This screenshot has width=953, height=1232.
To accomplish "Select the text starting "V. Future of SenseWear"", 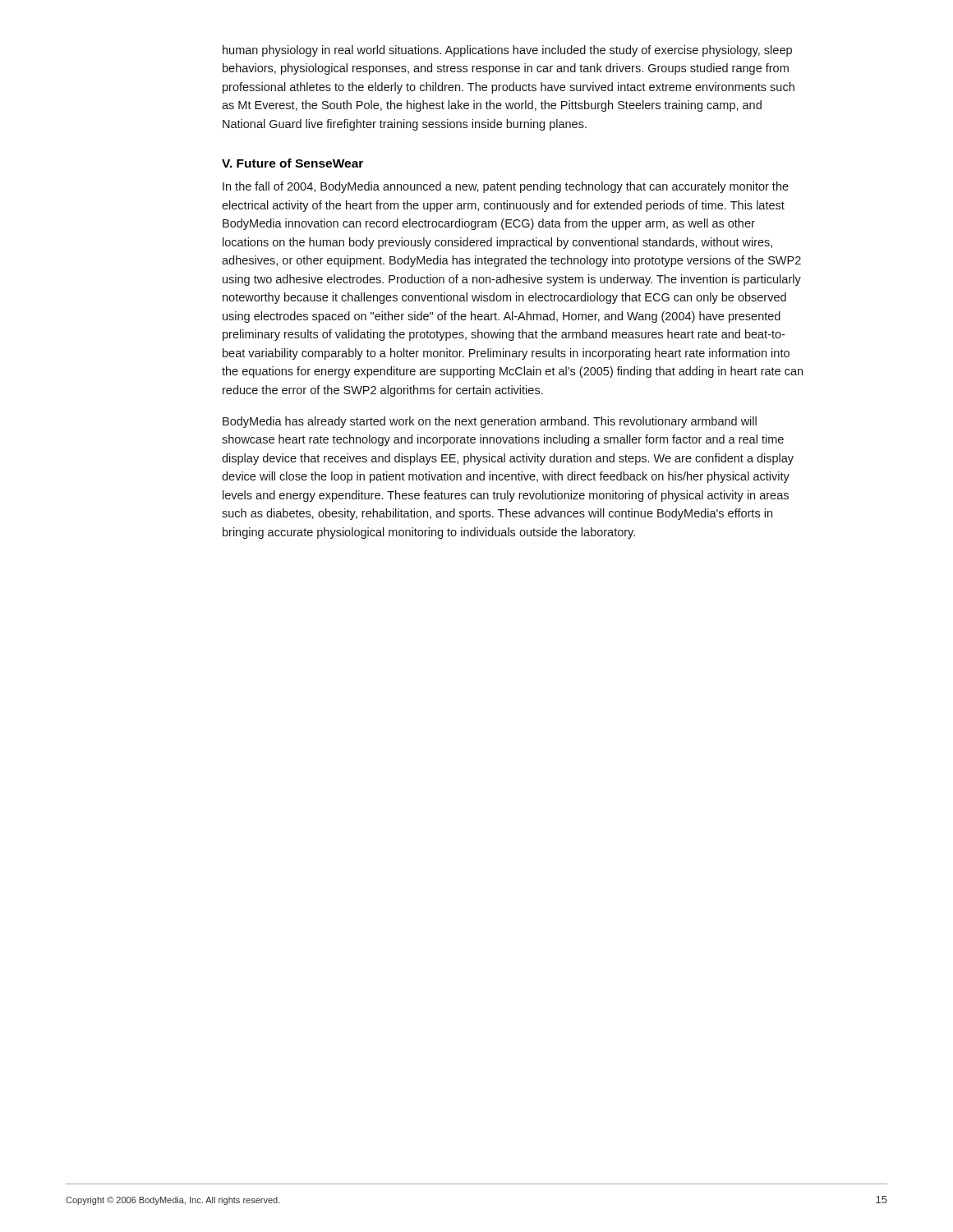I will pos(292,163).
